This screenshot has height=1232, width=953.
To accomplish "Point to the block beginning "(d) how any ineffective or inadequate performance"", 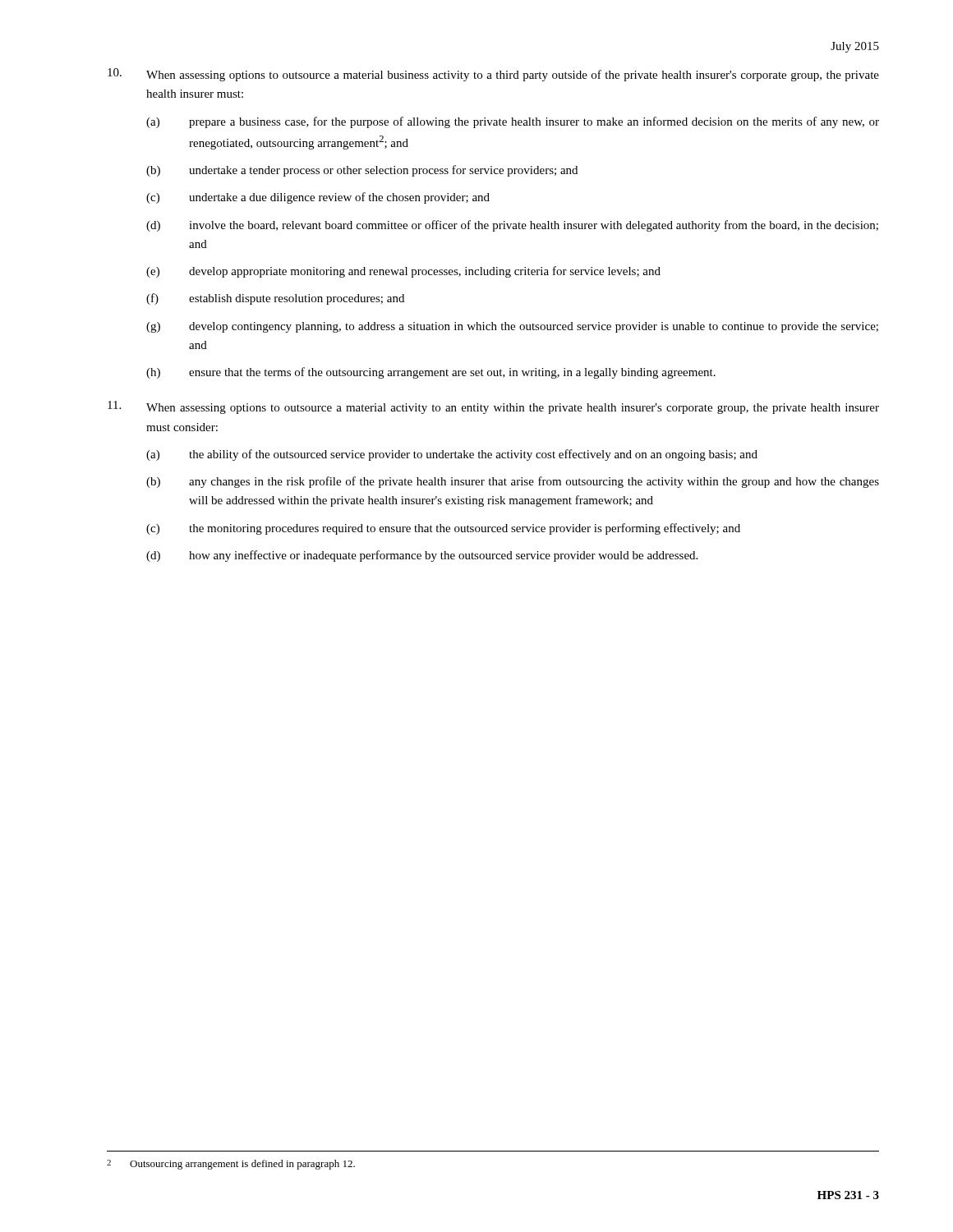I will coord(513,556).
